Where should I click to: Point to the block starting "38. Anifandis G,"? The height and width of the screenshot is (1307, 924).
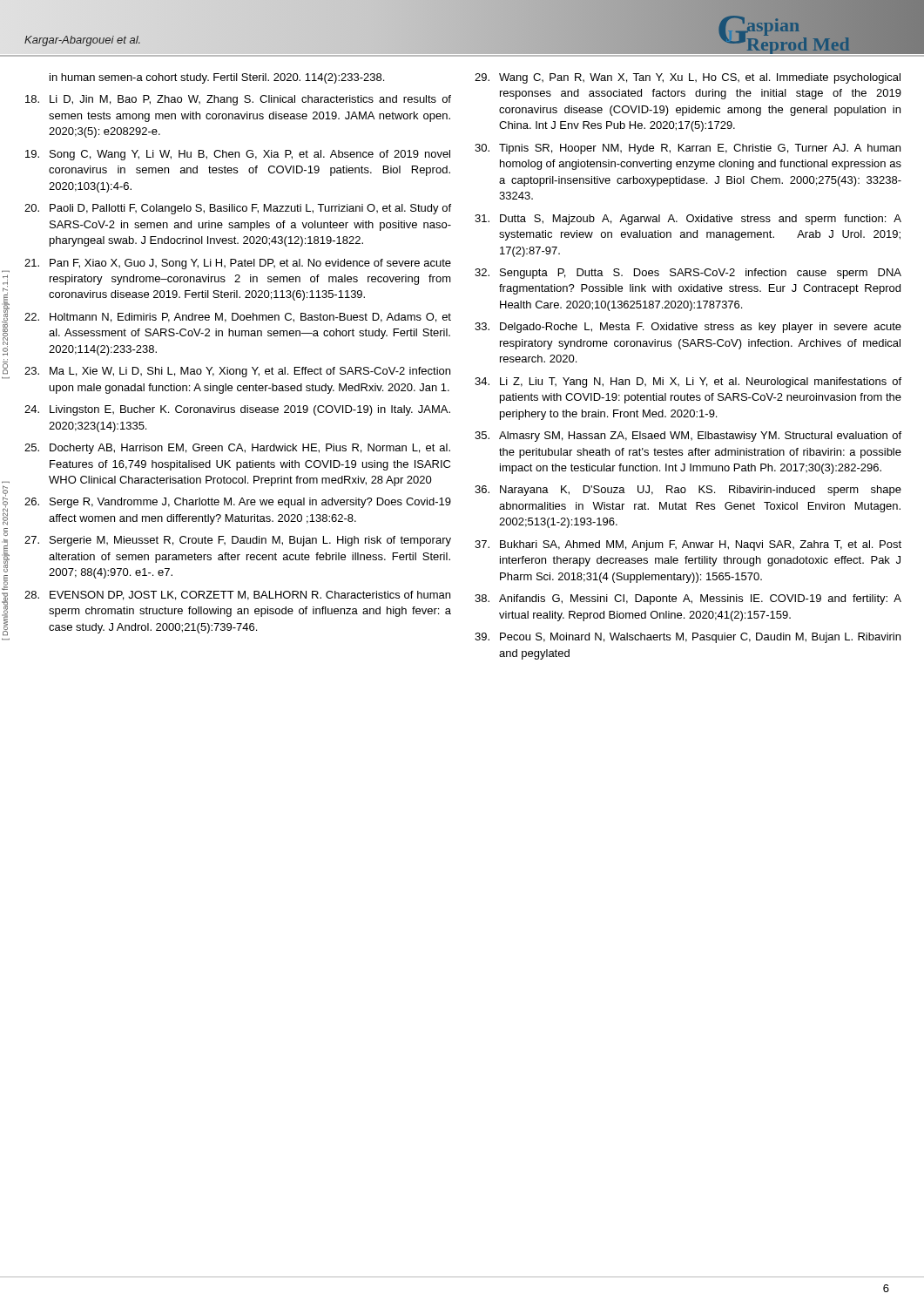click(688, 607)
